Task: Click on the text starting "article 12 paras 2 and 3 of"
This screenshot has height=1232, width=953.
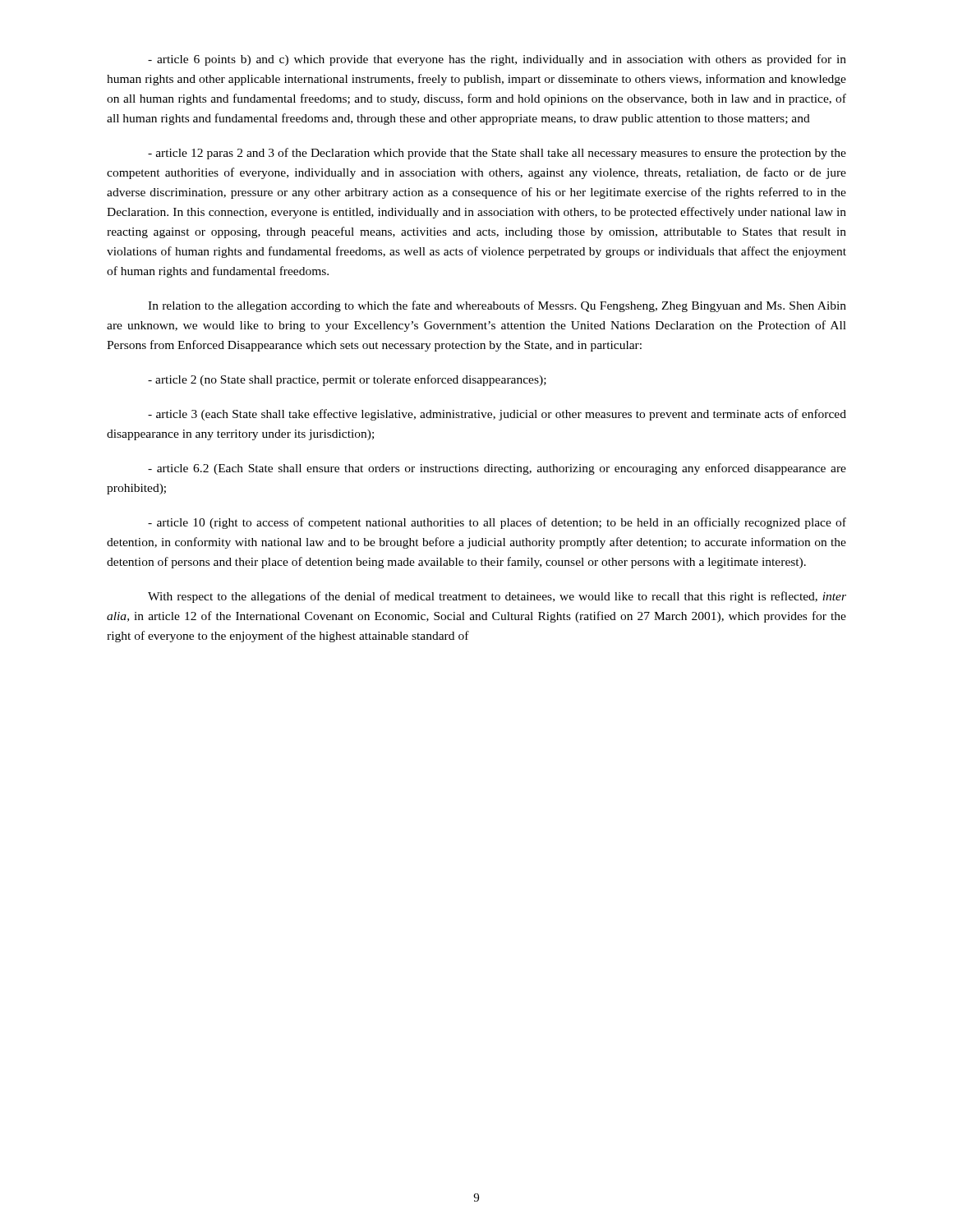Action: (476, 212)
